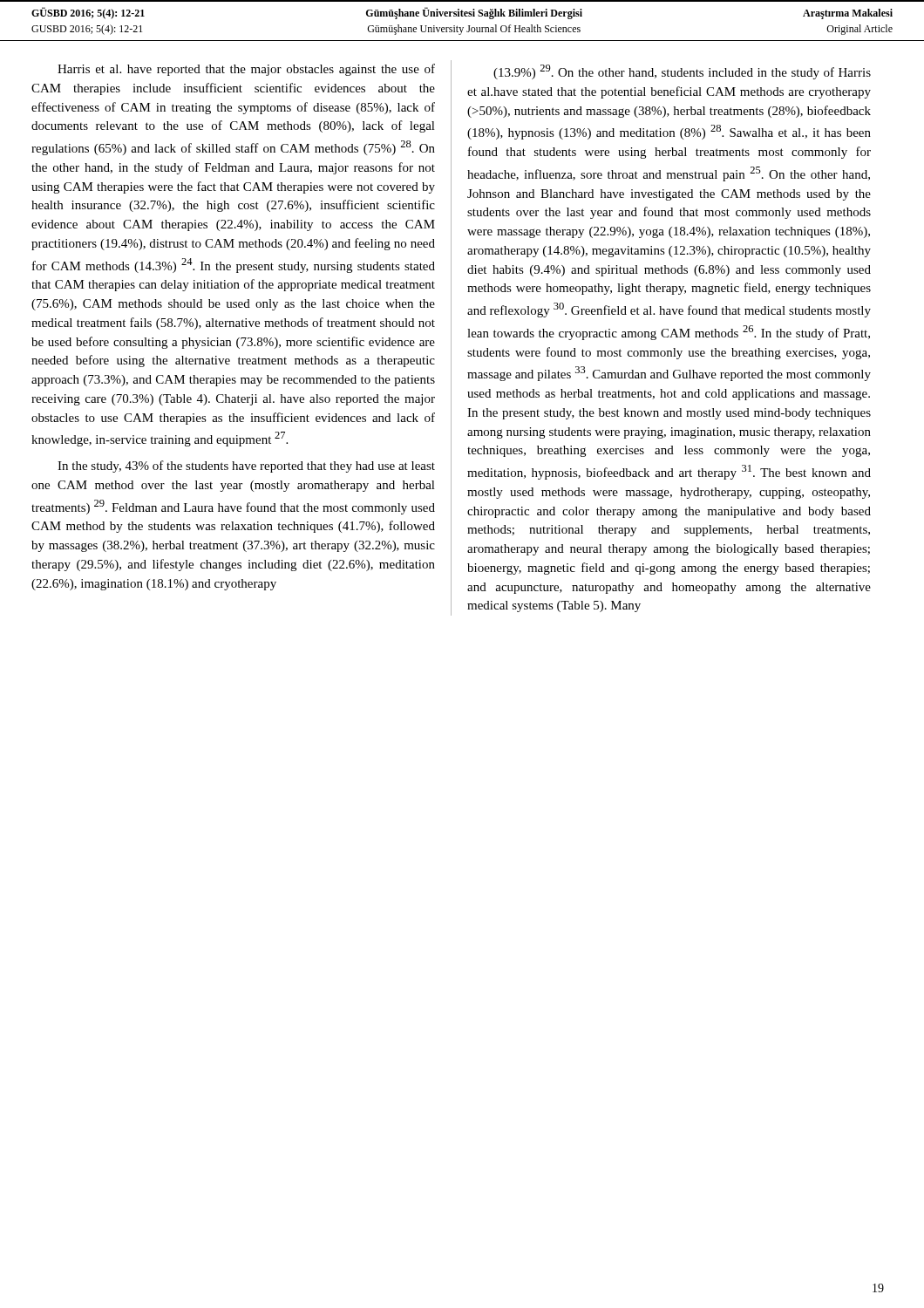924x1308 pixels.
Task: Click on the text starting "Harris et al. have reported that the major"
Action: (233, 327)
